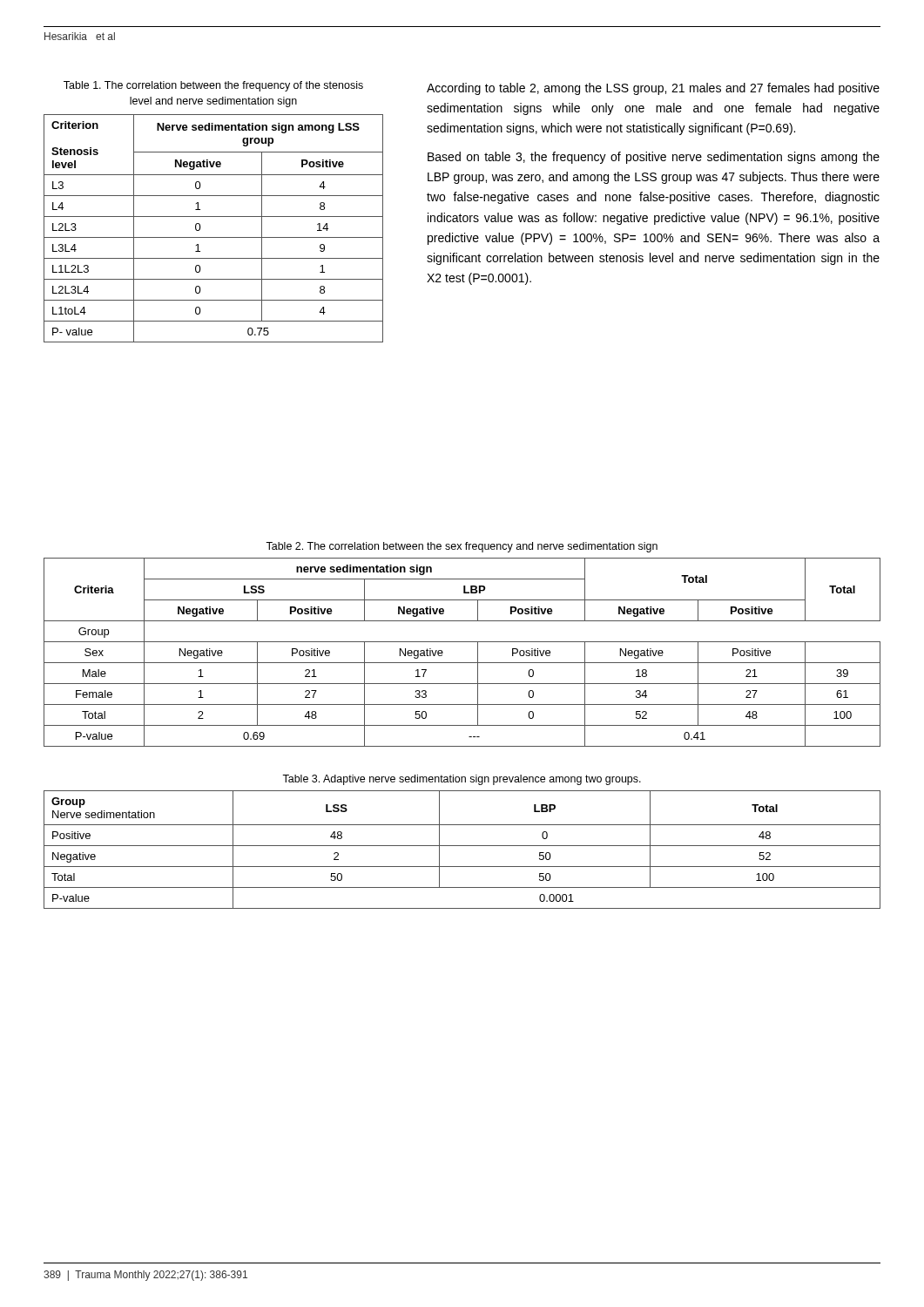
Task: Find the caption with the text "Table 1. The correlation between the"
Action: (x=213, y=93)
